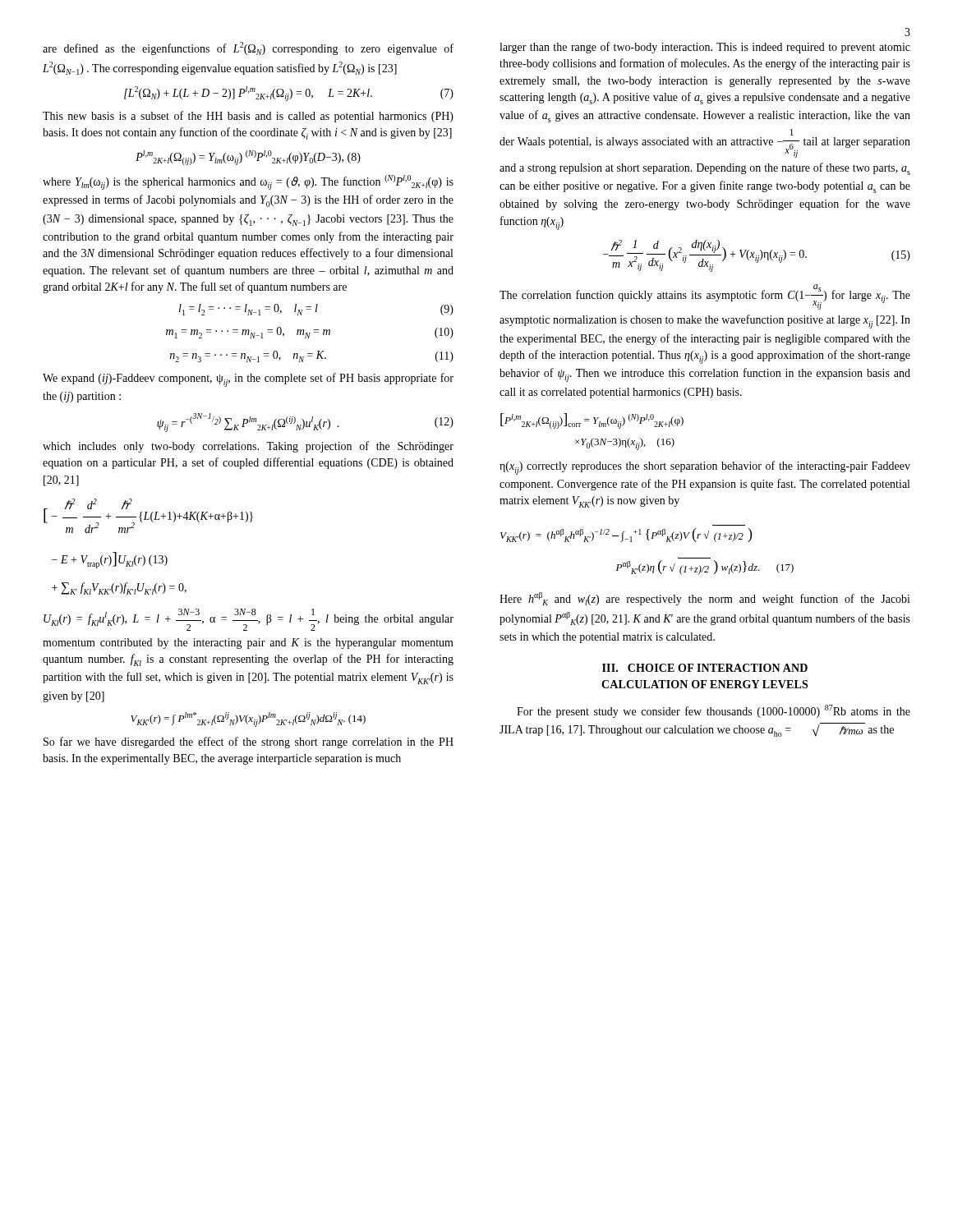Viewport: 953px width, 1232px height.
Task: Locate the text block starting "are defined as the eigenfunctions"
Action: [x=248, y=59]
